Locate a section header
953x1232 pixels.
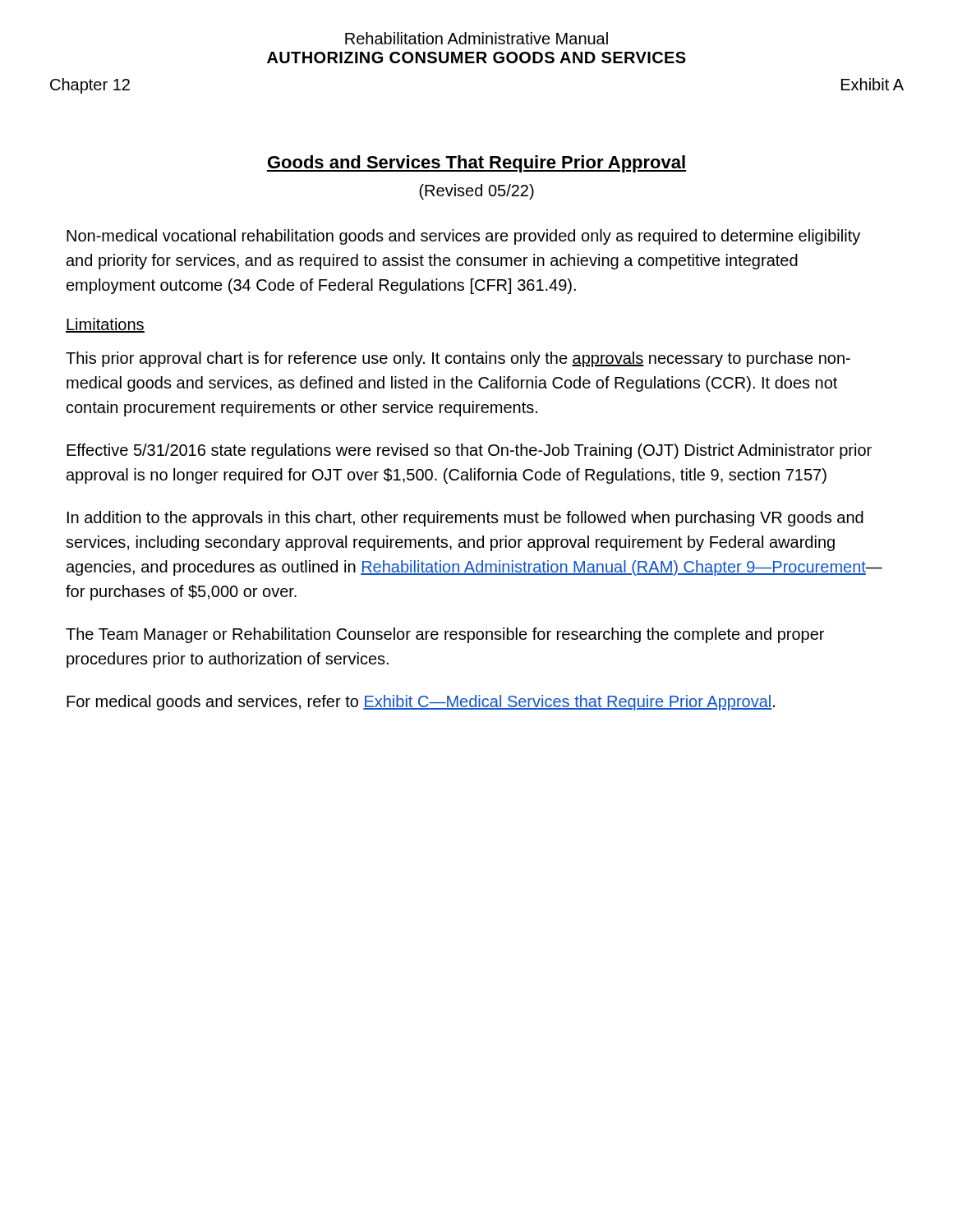click(x=105, y=324)
